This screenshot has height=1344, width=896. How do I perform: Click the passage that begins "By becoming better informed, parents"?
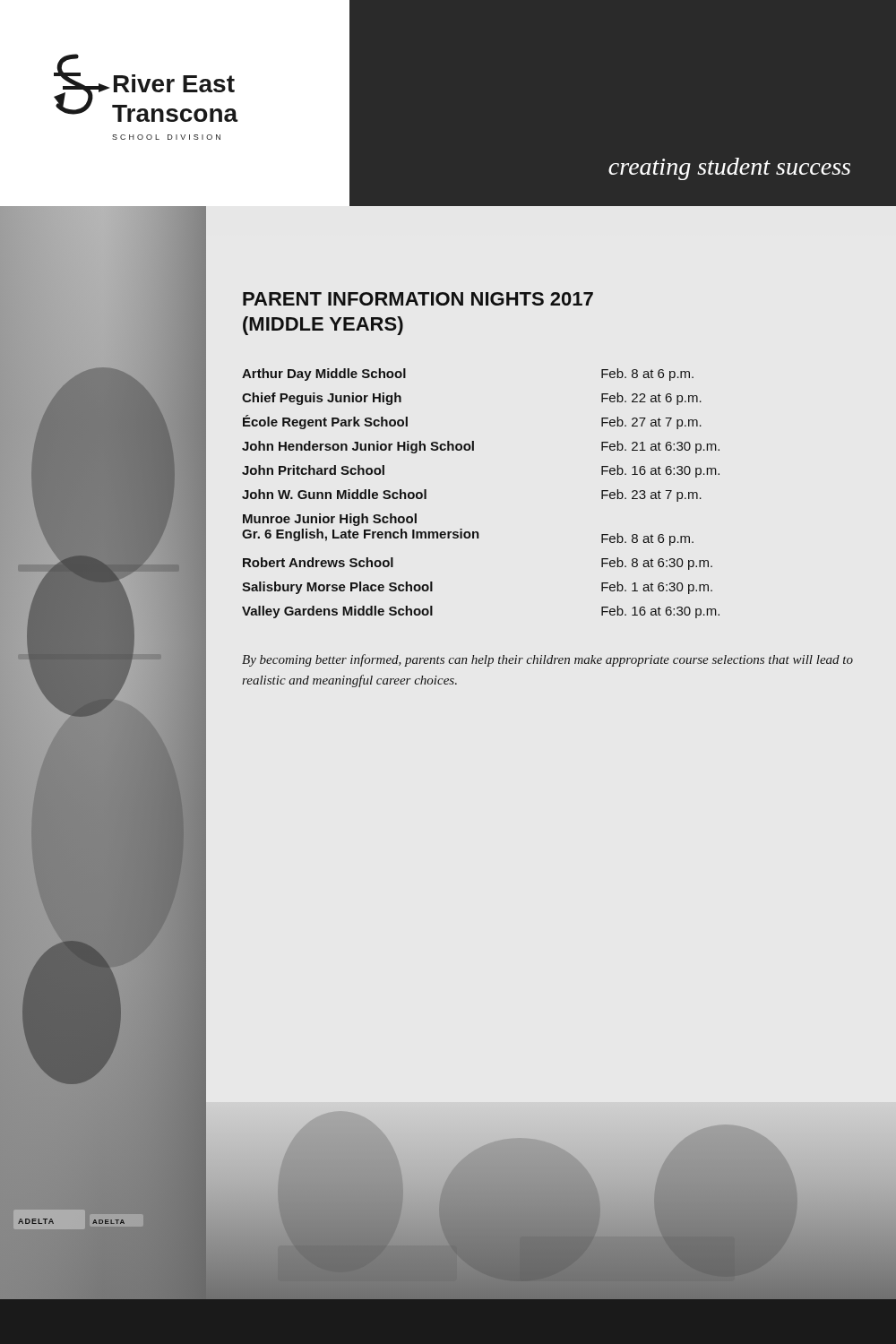547,670
